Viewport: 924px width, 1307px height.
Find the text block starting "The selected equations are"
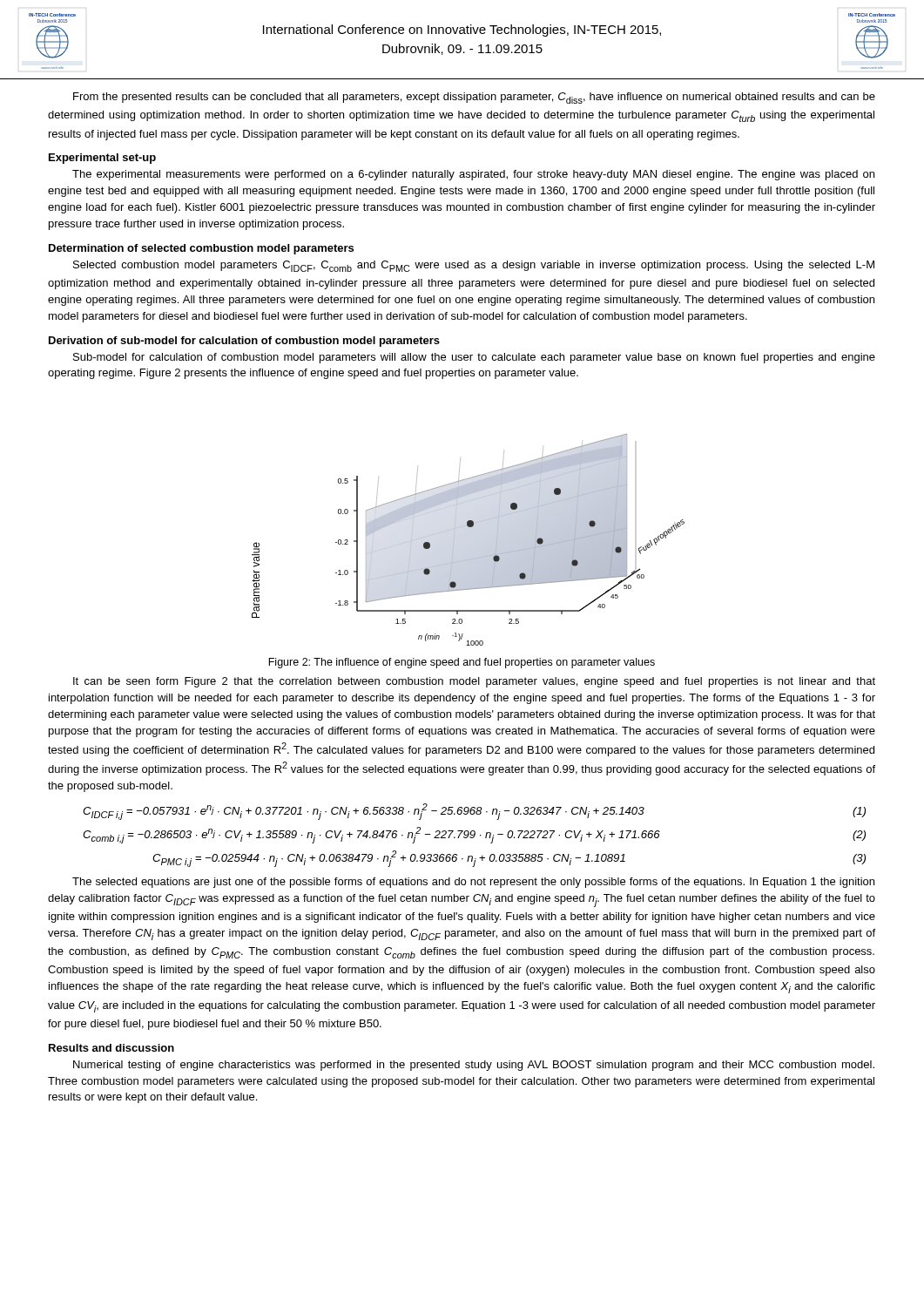(x=462, y=953)
